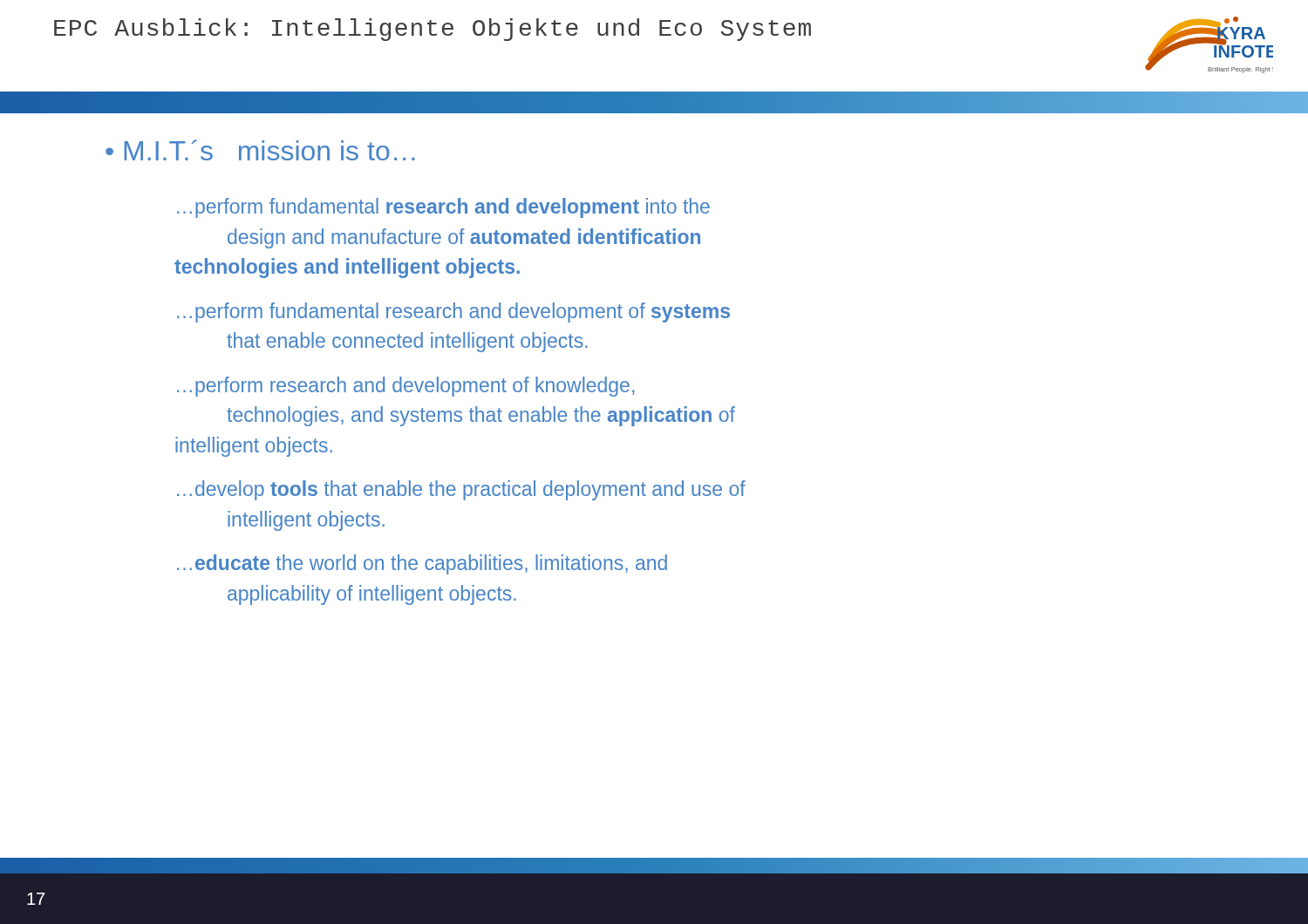Point to the block starting "…educate the world on the capabilities, limitations, and"
The width and height of the screenshot is (1308, 924).
(421, 578)
